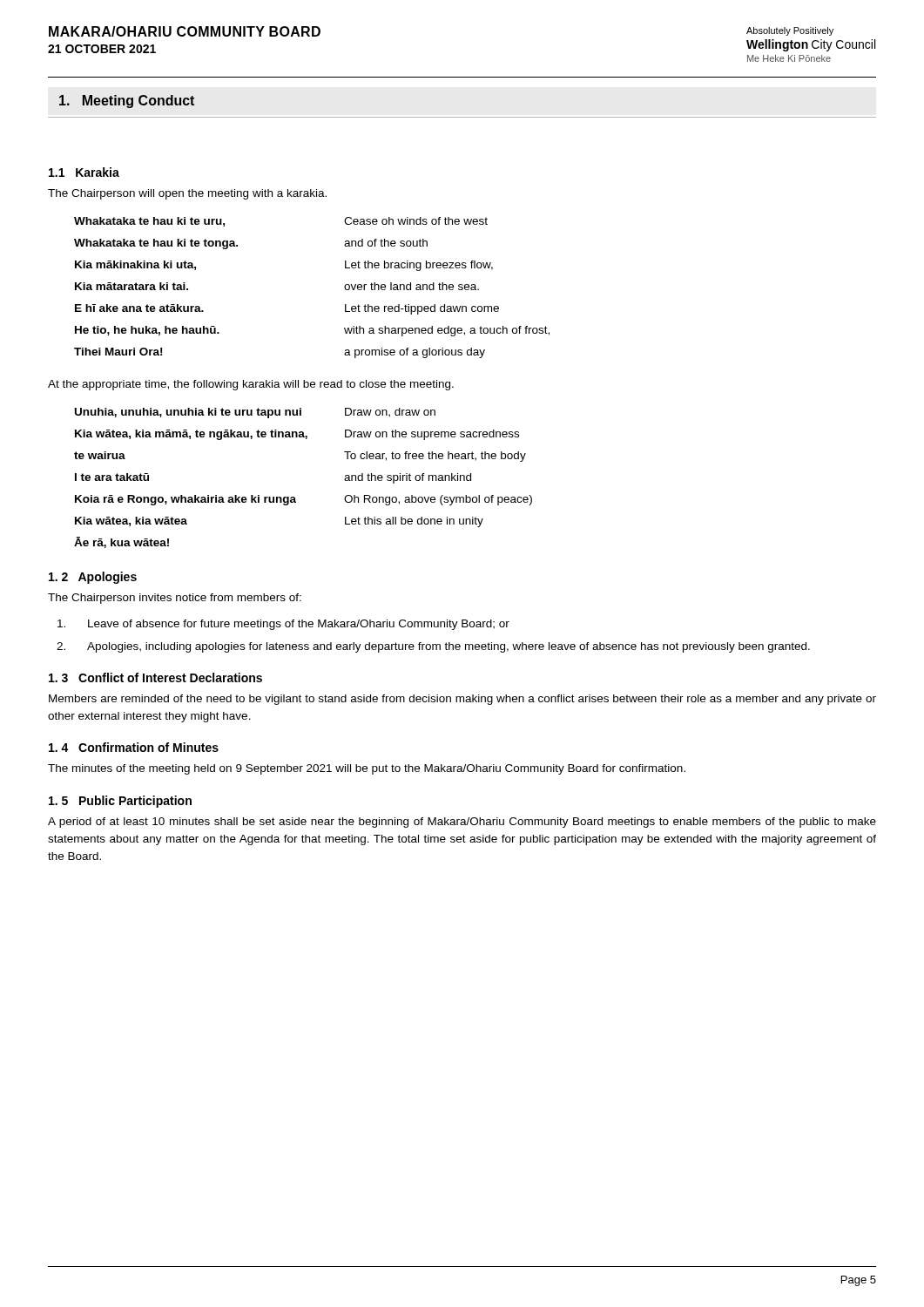
Task: Navigate to the element starting "The minutes of the meeting held"
Action: (x=367, y=768)
